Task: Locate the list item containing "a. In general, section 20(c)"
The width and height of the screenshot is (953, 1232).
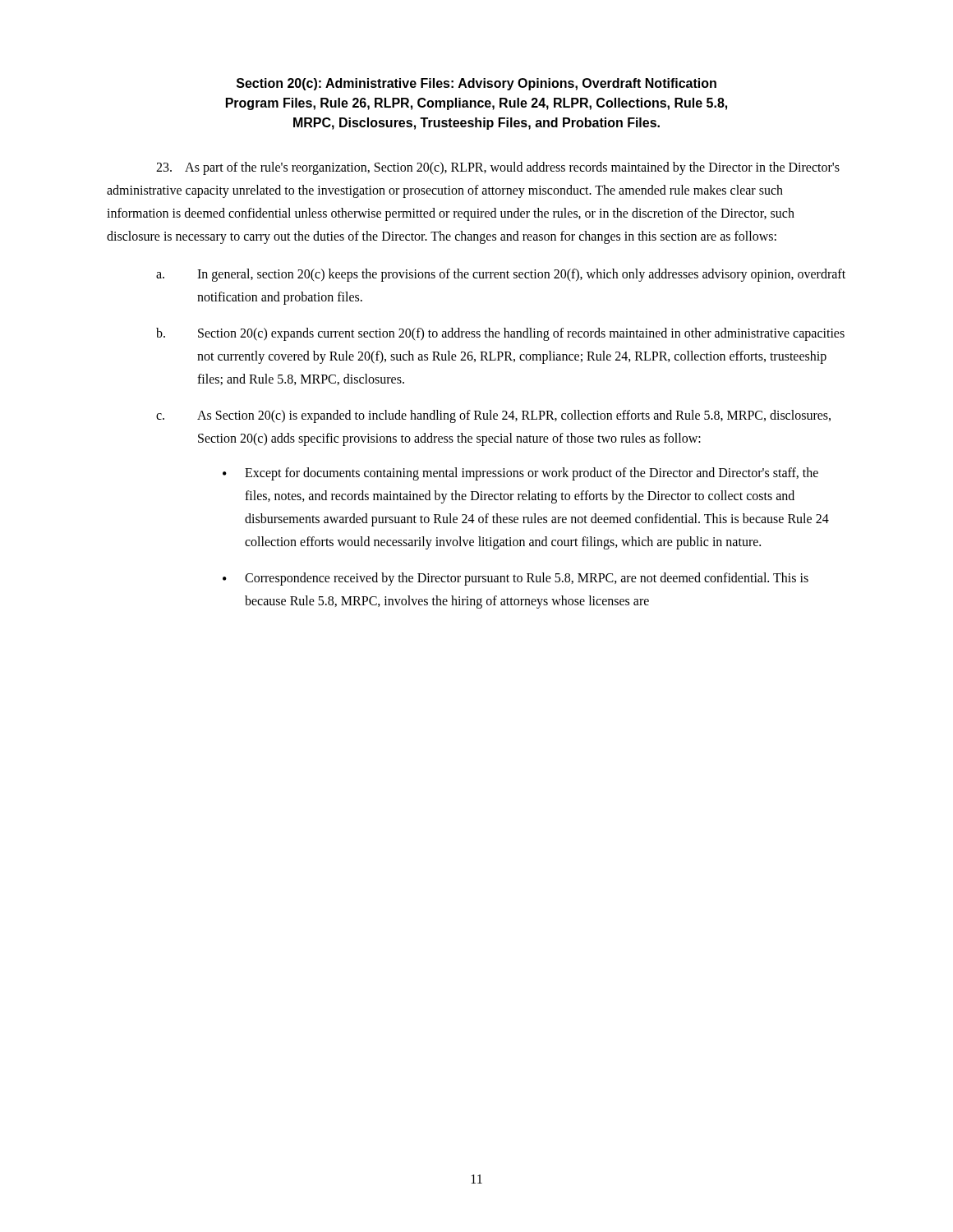Action: coord(501,286)
